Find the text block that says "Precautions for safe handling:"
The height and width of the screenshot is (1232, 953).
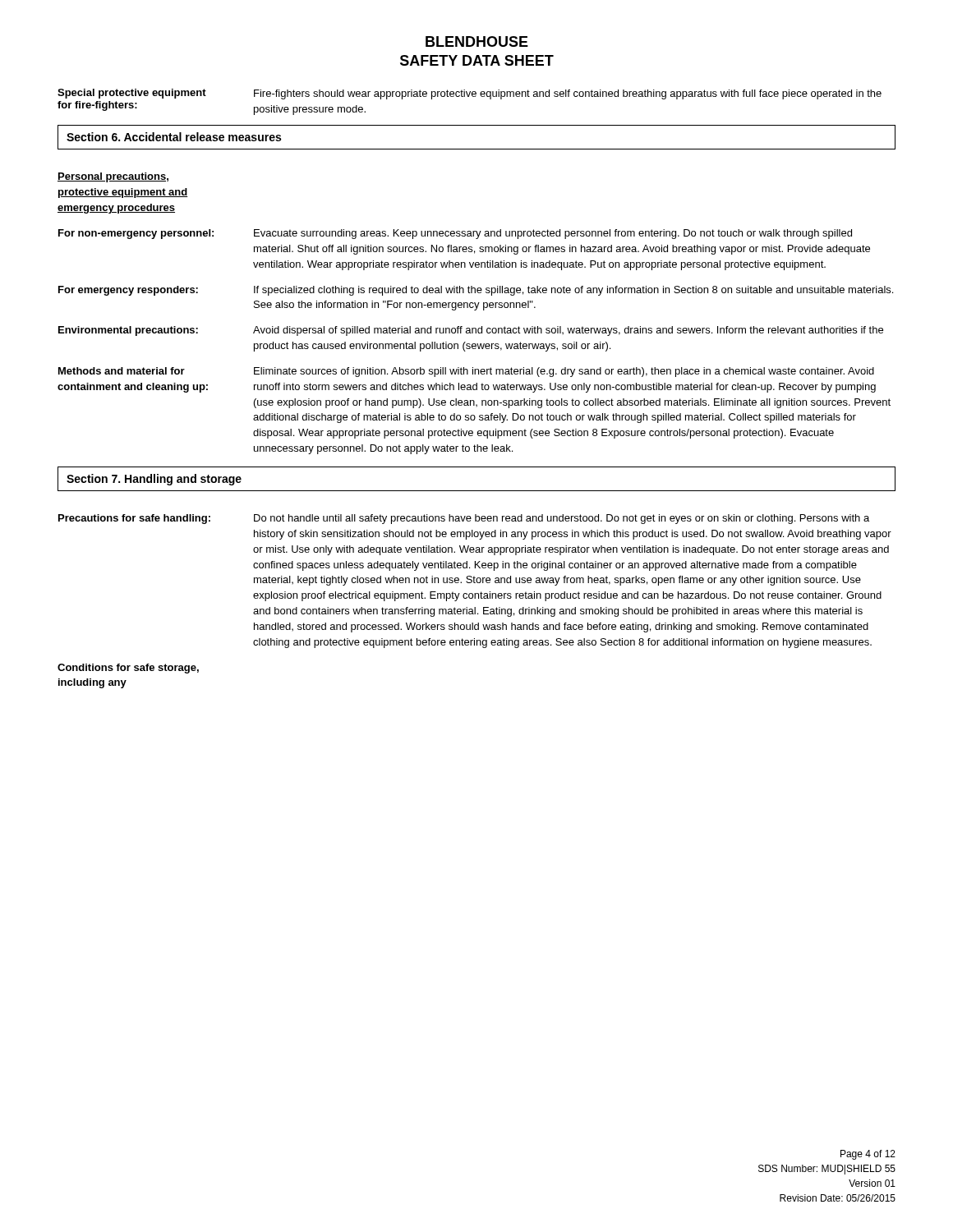[x=476, y=580]
